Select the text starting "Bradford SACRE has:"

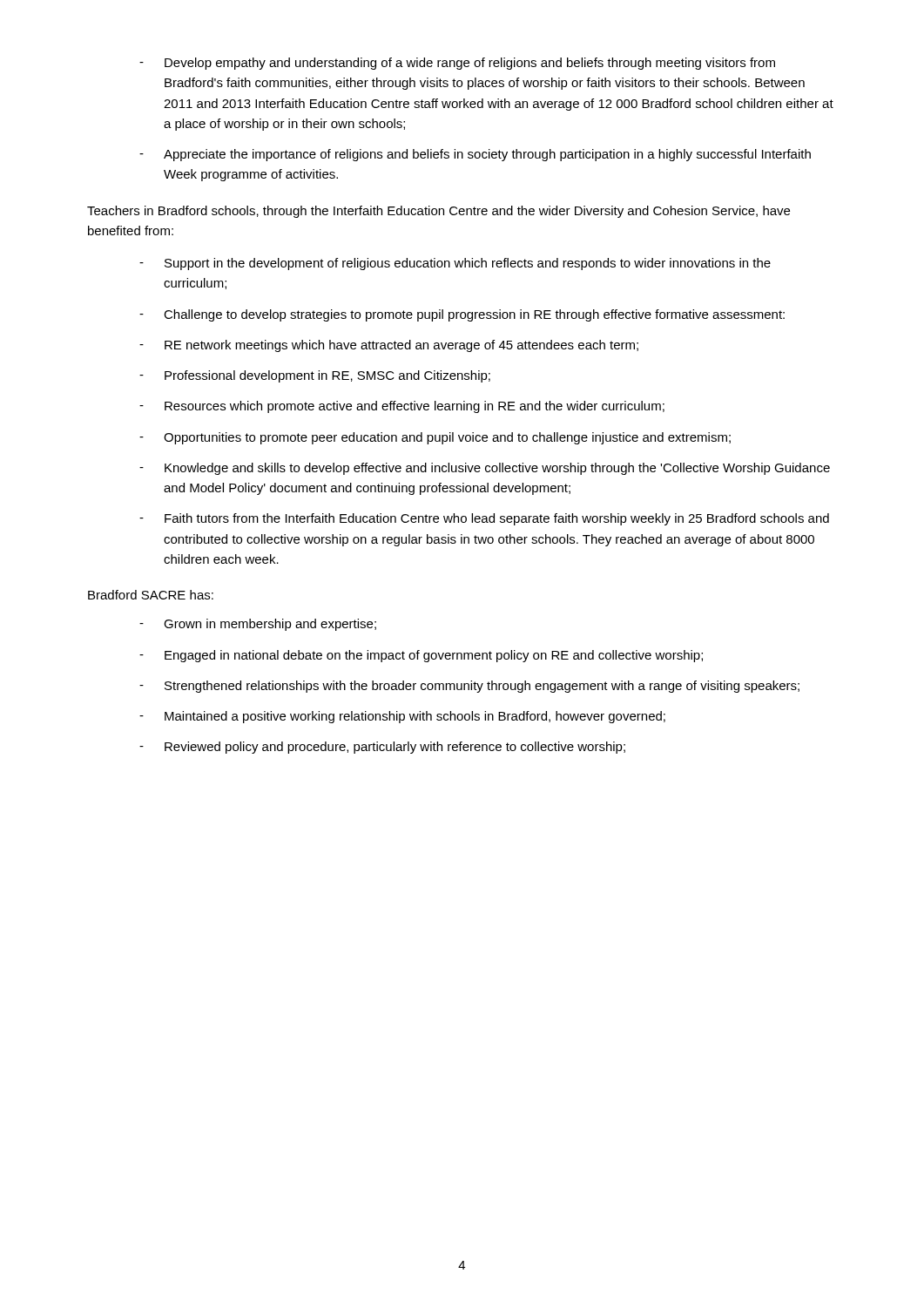tap(151, 595)
